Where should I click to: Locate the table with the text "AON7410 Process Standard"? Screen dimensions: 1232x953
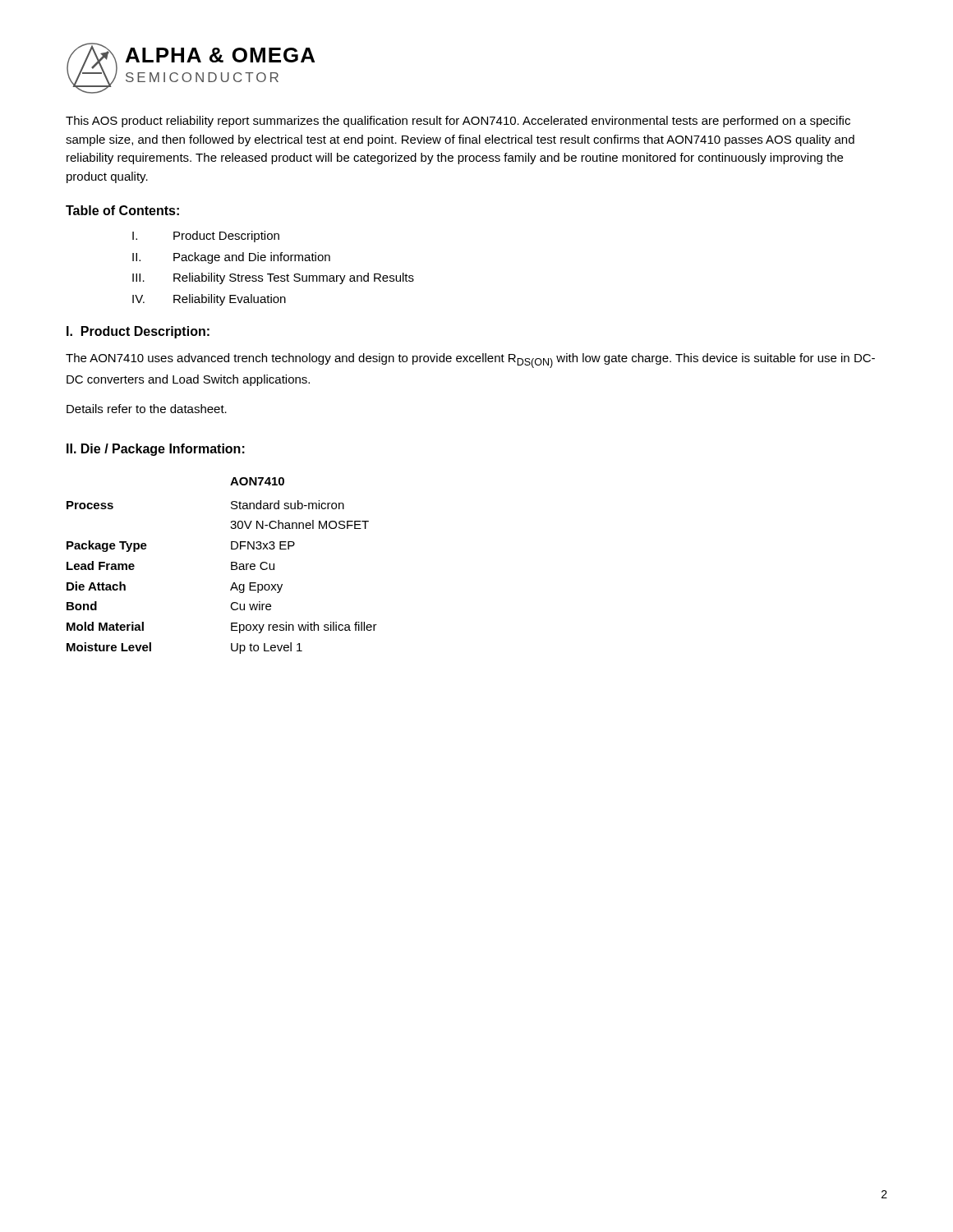476,564
